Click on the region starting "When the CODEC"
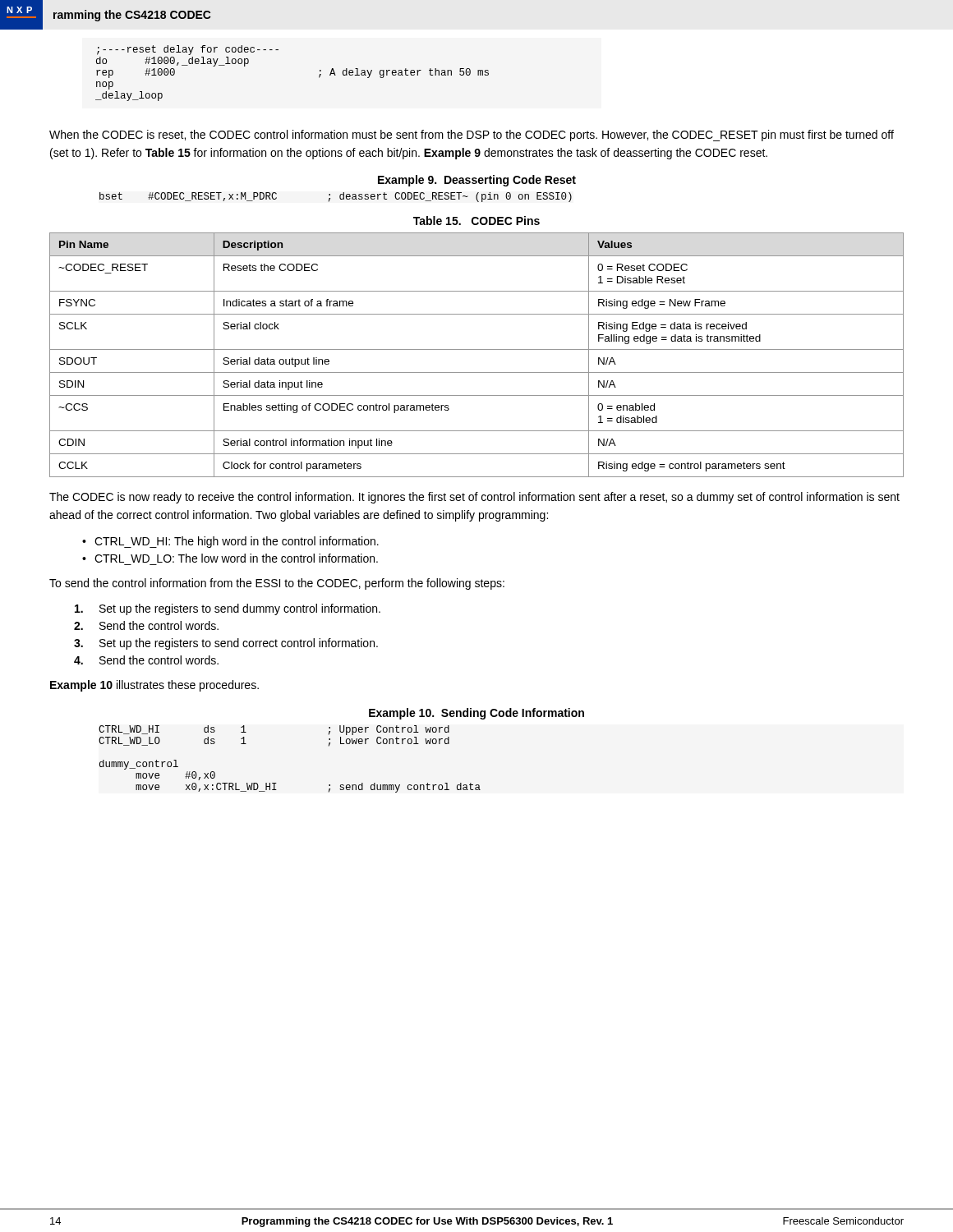The image size is (953, 1232). click(x=471, y=144)
